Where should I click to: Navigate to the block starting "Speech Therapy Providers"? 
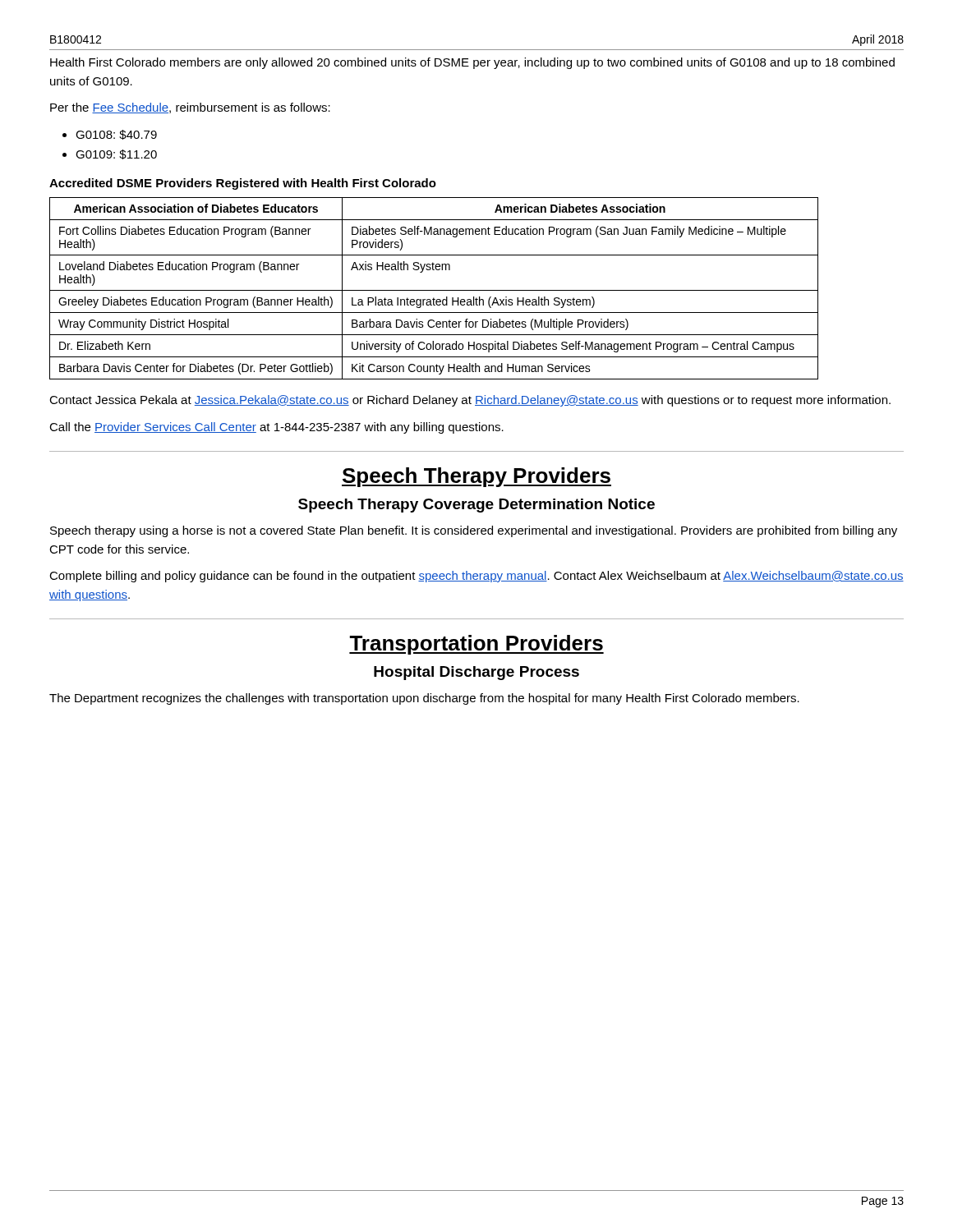pos(476,476)
